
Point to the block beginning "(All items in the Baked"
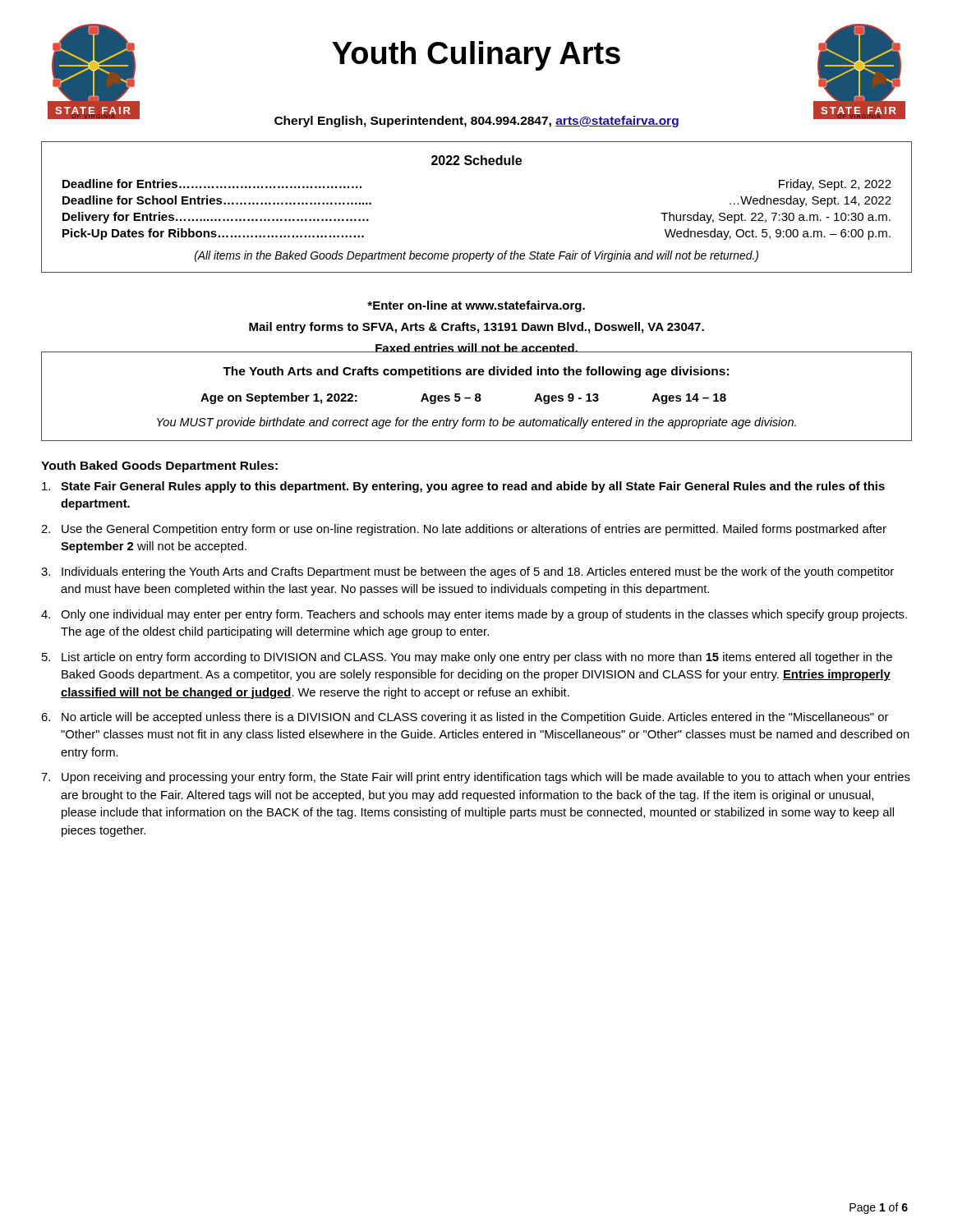[476, 256]
